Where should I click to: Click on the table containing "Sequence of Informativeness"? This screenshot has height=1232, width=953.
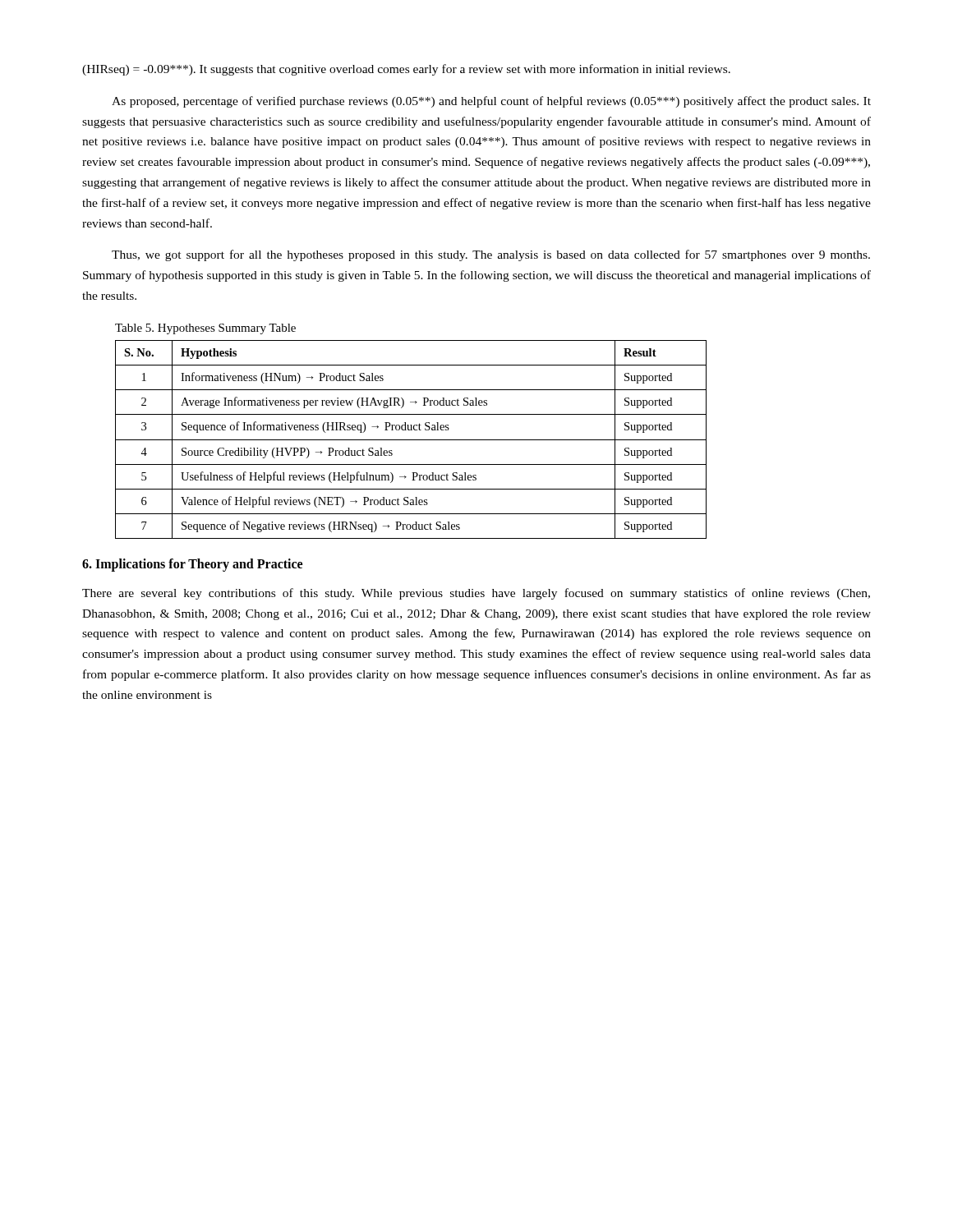pos(476,439)
